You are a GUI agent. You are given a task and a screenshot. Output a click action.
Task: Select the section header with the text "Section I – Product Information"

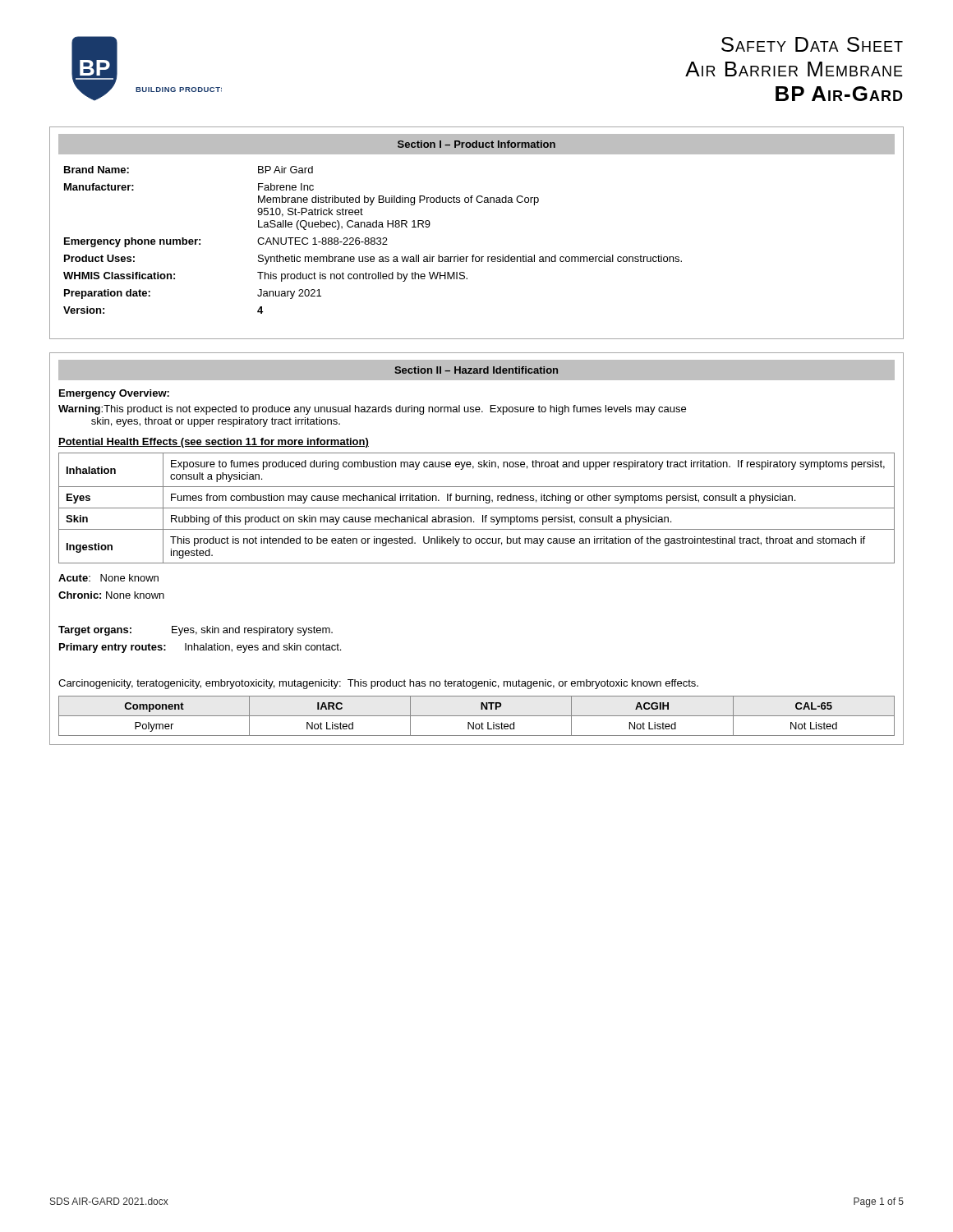point(476,144)
